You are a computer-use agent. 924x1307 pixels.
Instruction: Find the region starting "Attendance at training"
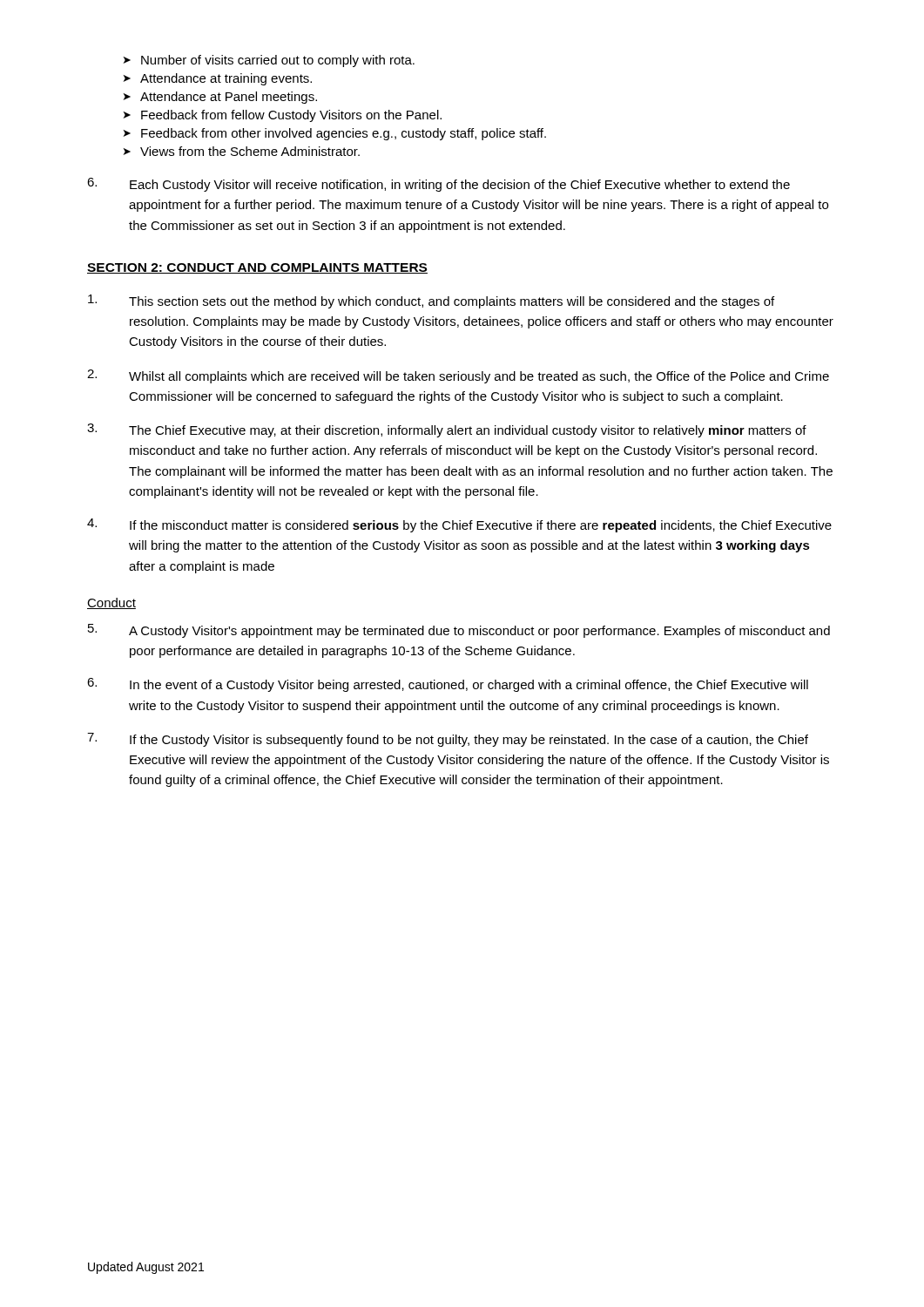coord(227,78)
